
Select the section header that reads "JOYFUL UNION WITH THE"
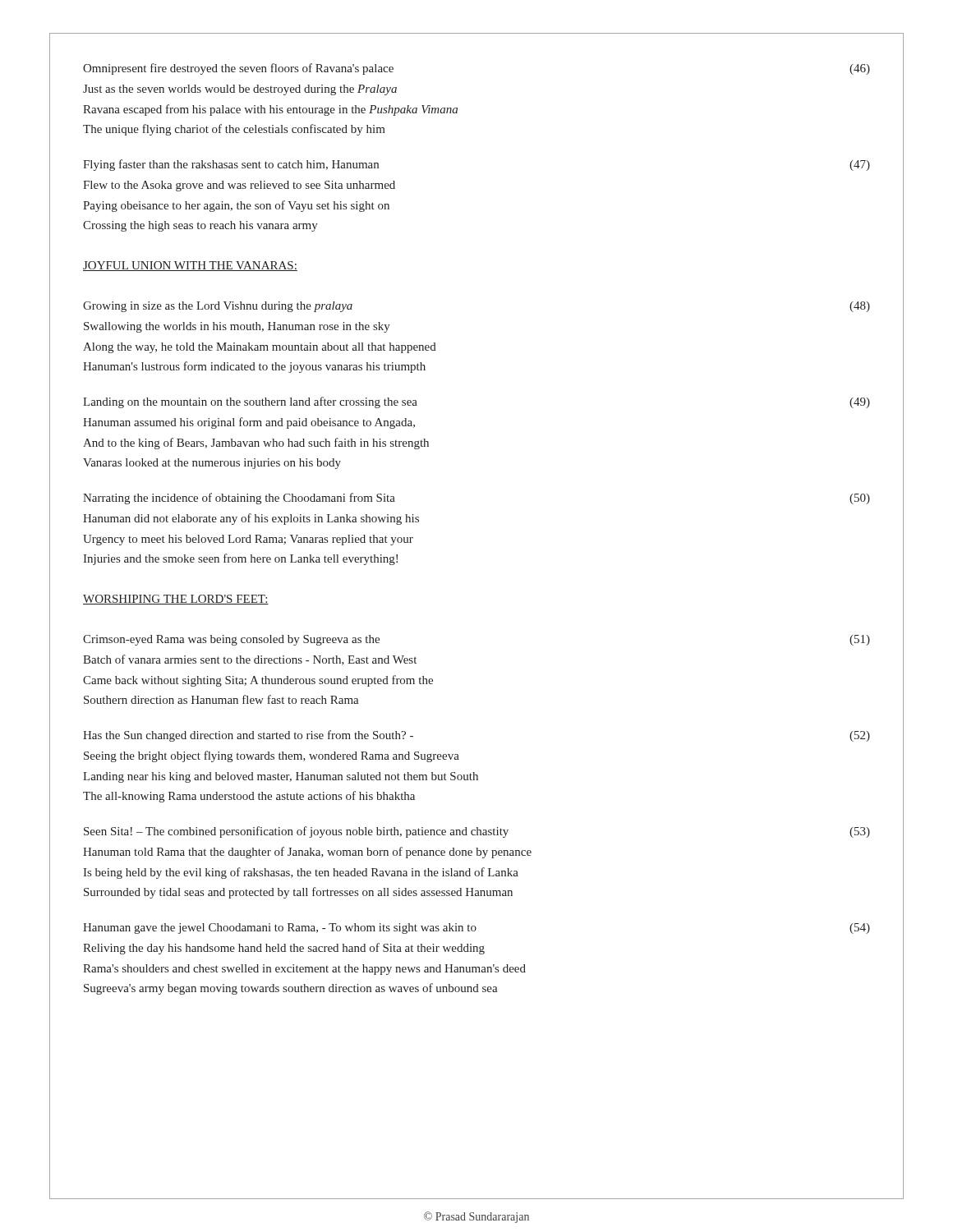[190, 266]
